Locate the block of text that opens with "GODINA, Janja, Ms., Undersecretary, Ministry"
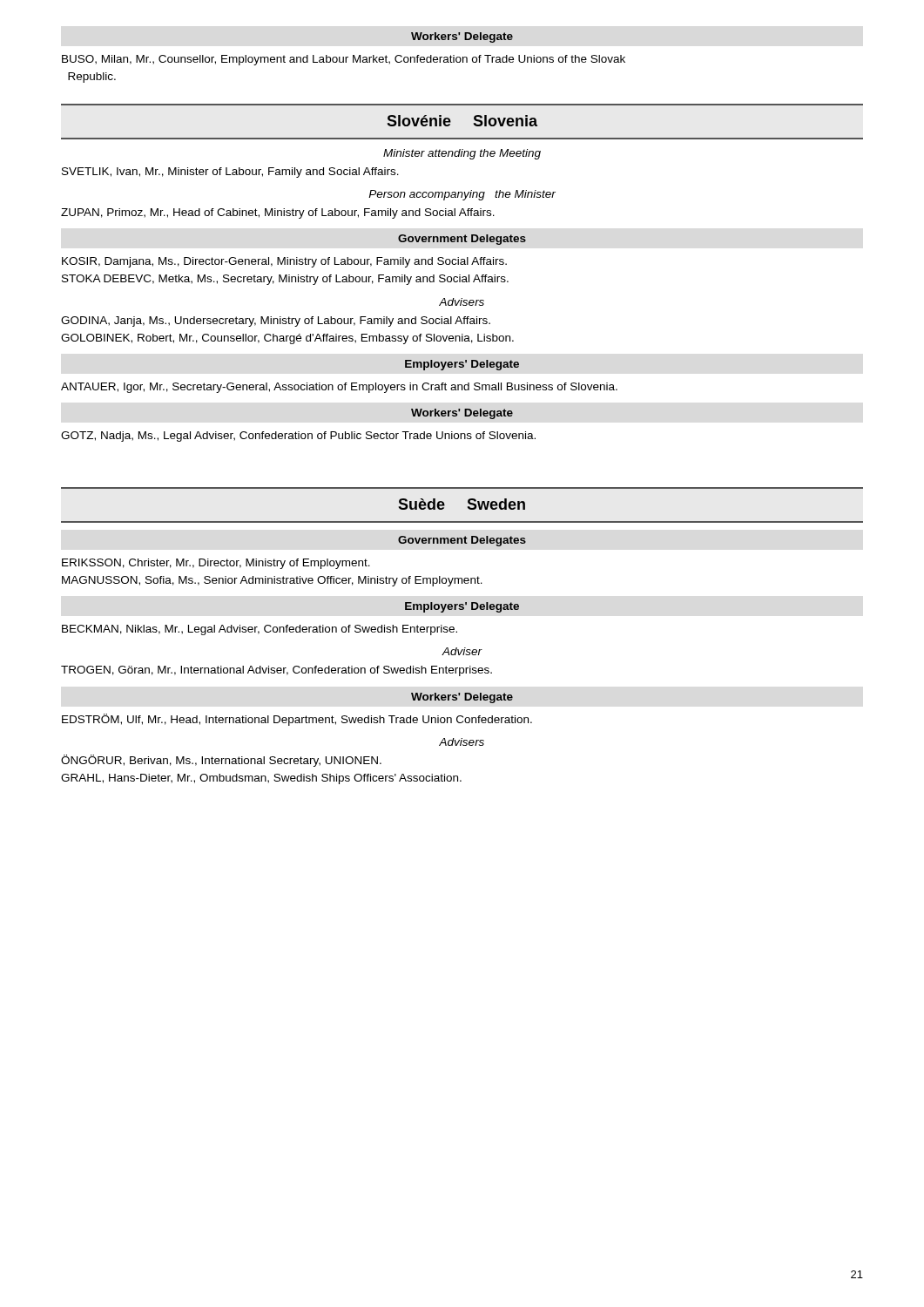 tap(288, 329)
